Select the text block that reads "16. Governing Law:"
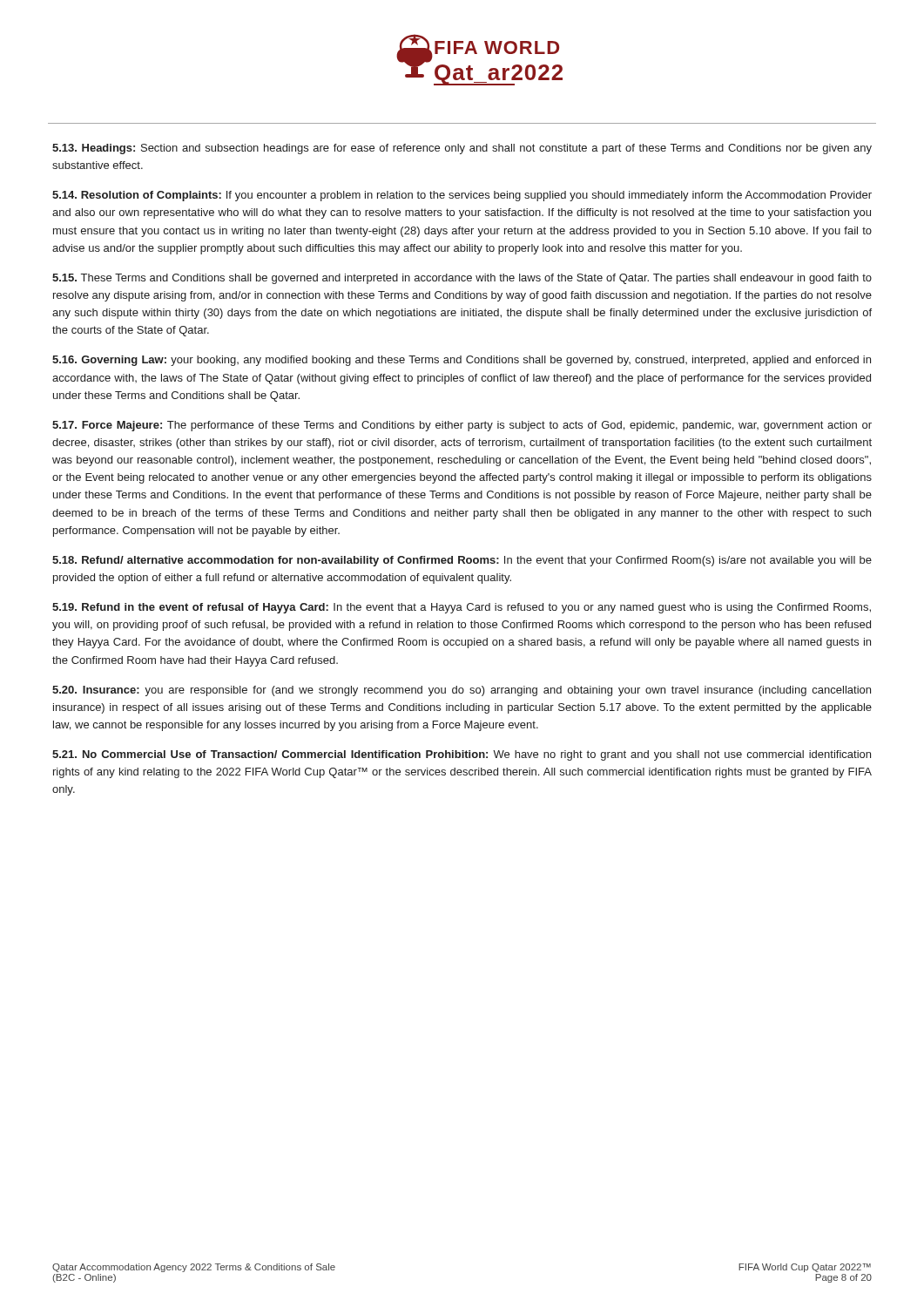Screen dimensions: 1307x924 coord(462,377)
